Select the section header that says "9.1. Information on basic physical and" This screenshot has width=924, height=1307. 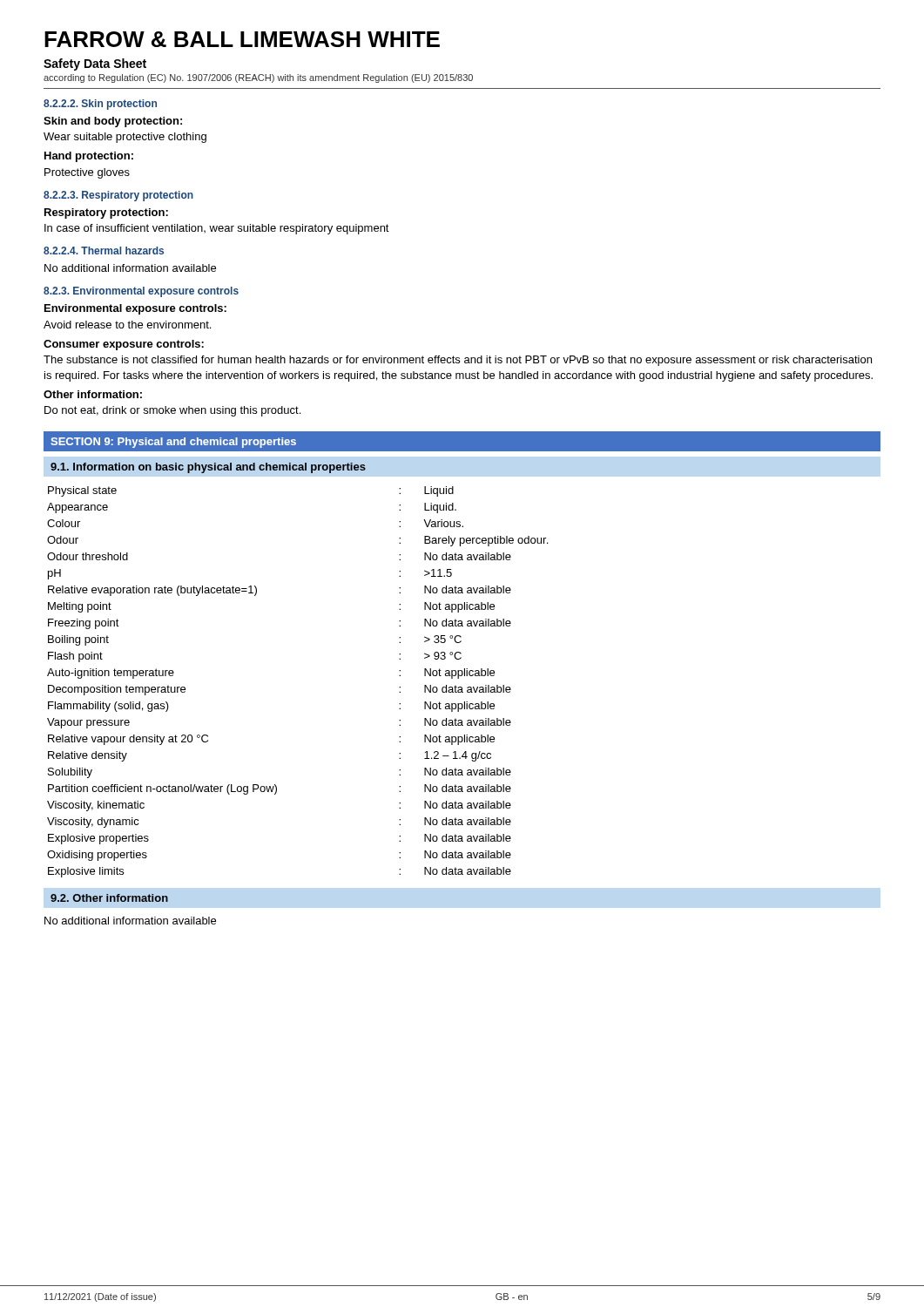(x=208, y=468)
